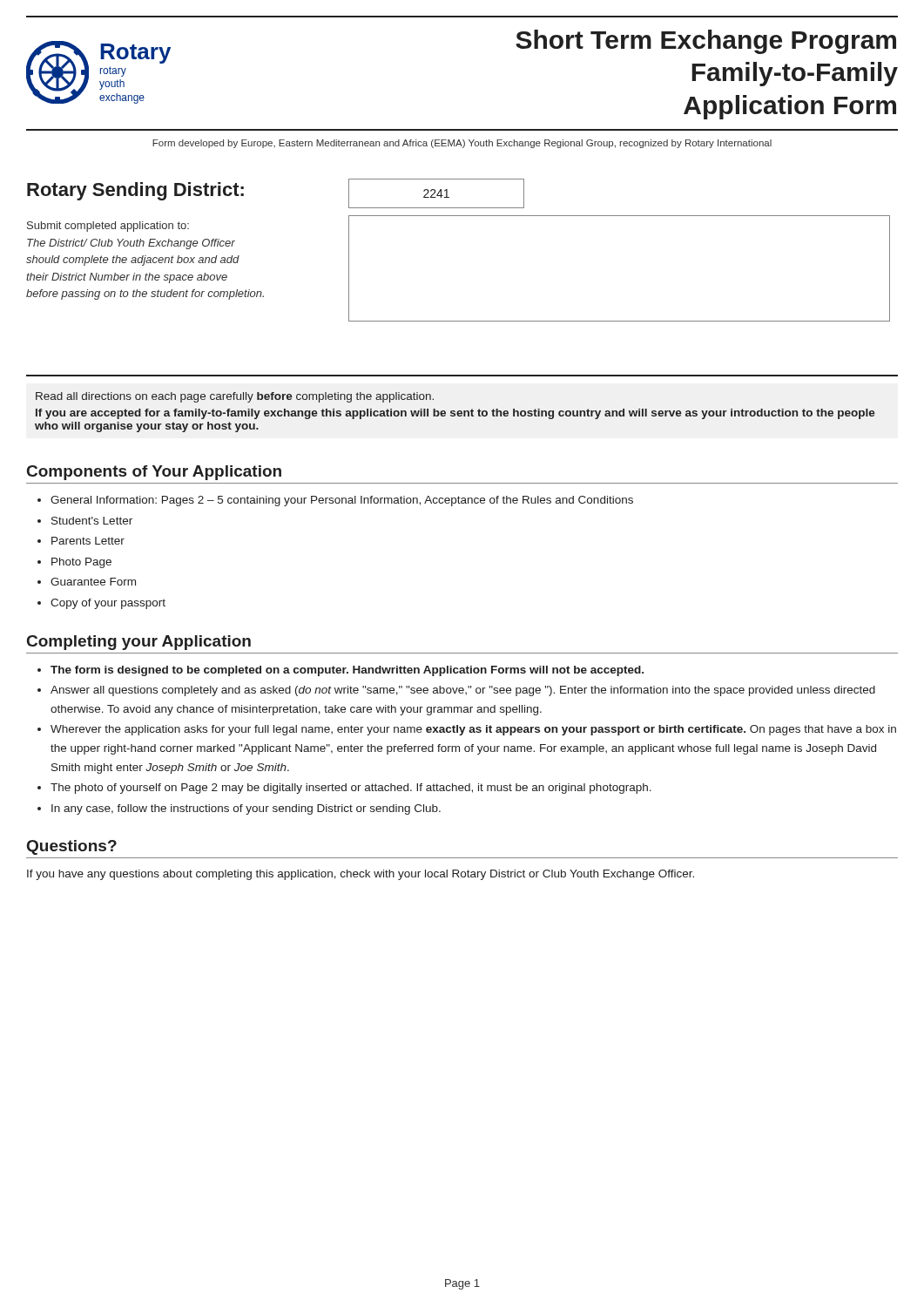
Task: Navigate to the text block starting "Guarantee Form"
Action: tap(94, 582)
